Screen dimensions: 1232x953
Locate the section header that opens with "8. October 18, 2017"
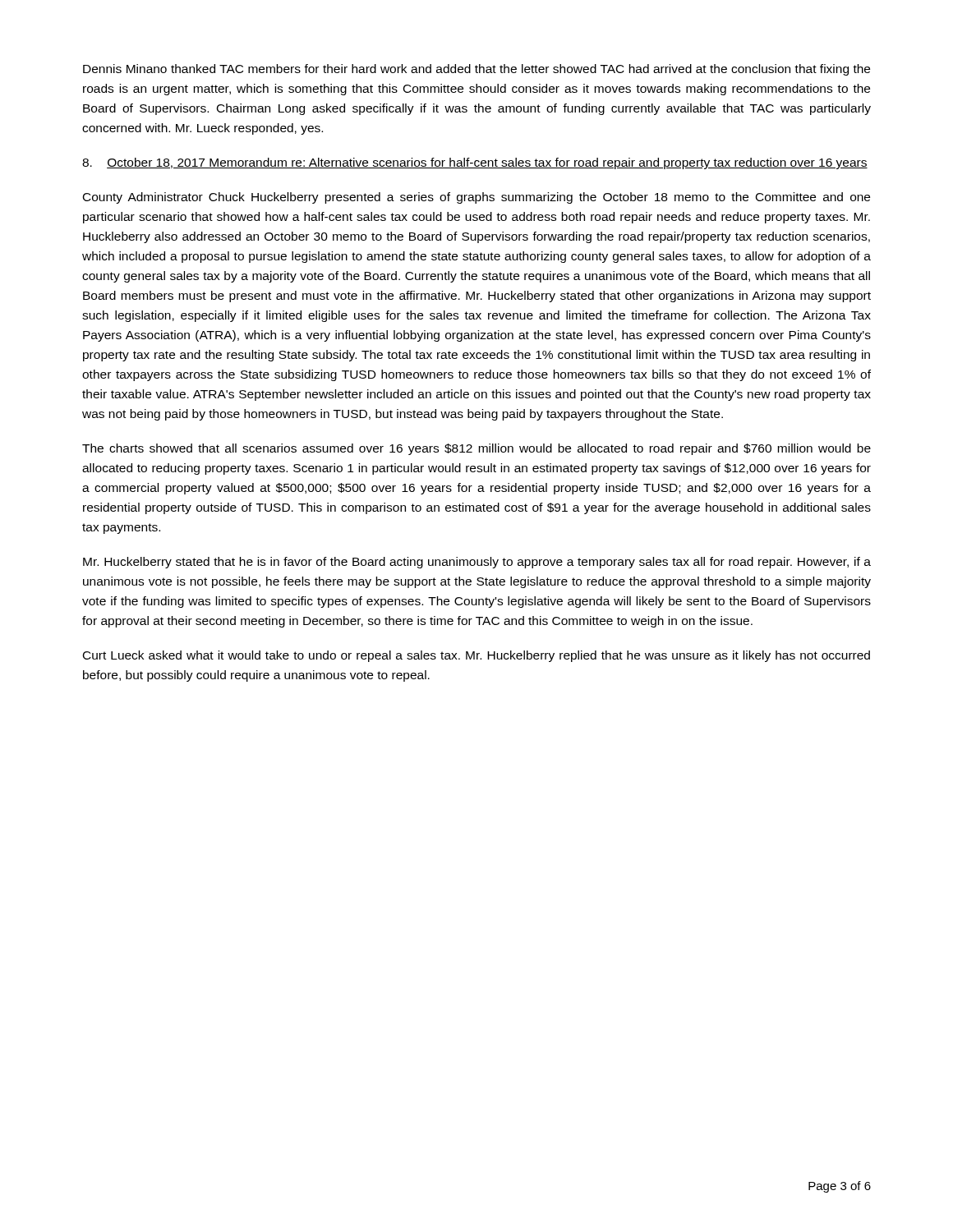coord(475,162)
